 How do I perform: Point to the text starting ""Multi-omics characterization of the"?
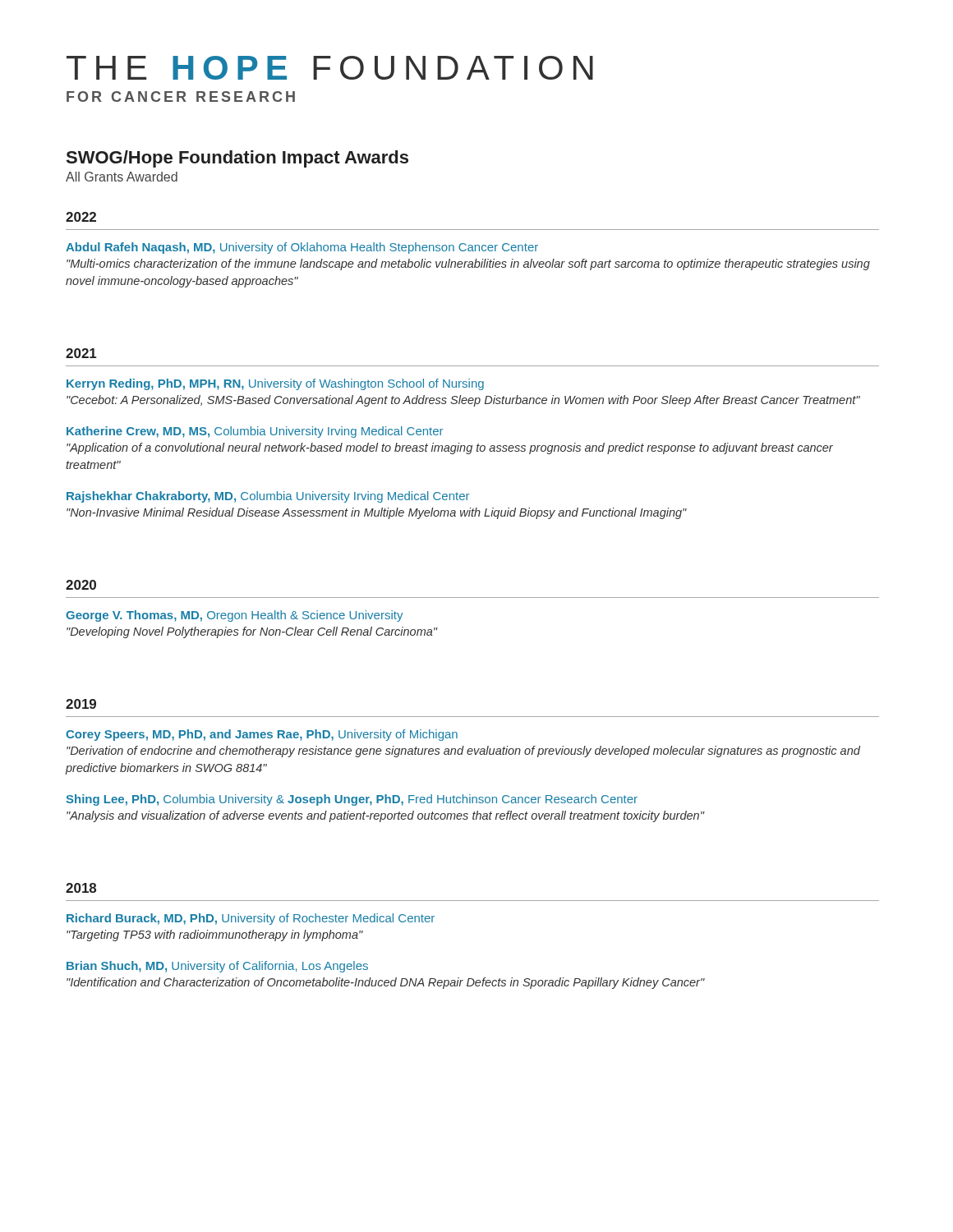coord(468,272)
